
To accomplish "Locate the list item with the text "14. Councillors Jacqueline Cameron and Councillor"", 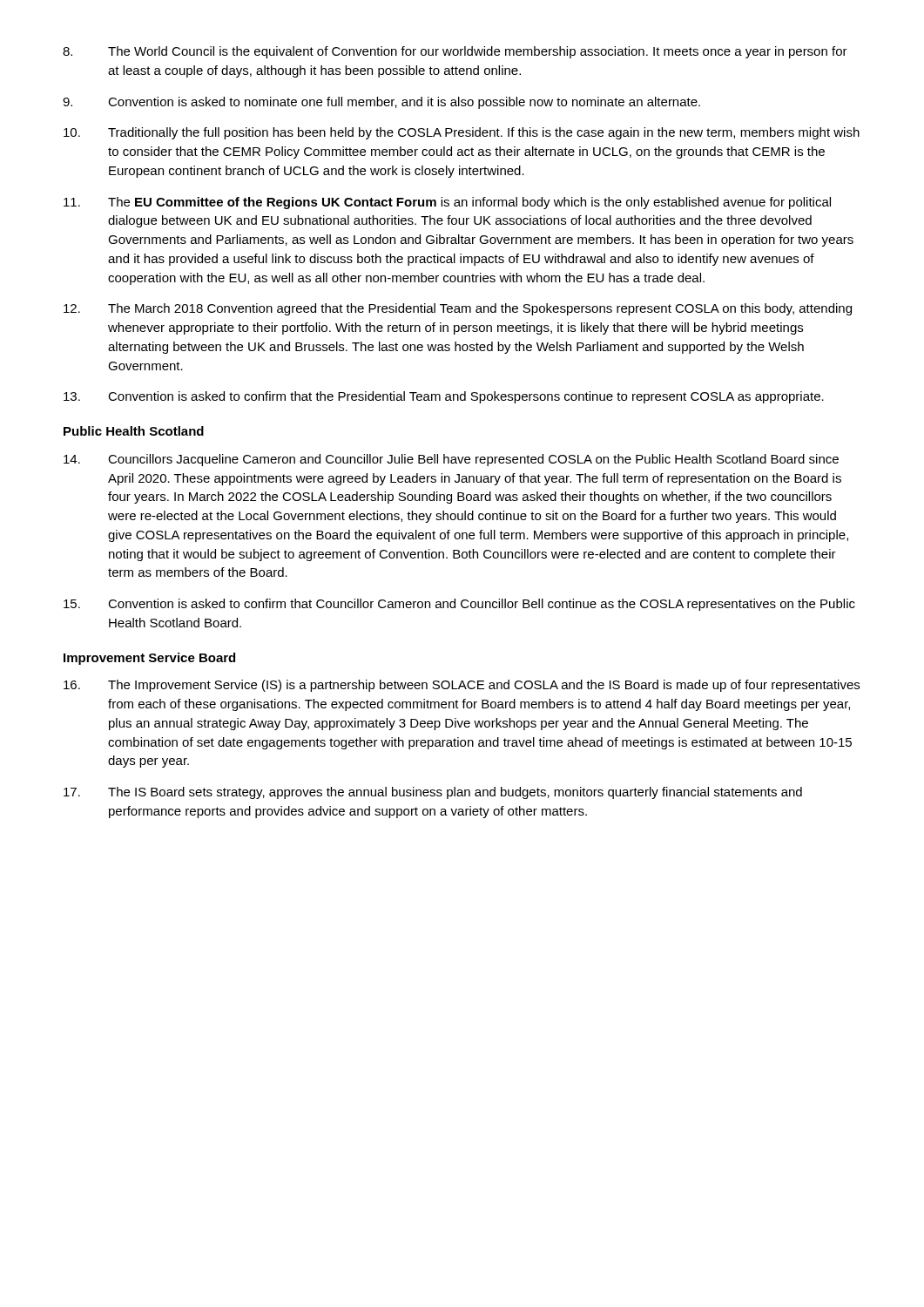I will (x=462, y=516).
